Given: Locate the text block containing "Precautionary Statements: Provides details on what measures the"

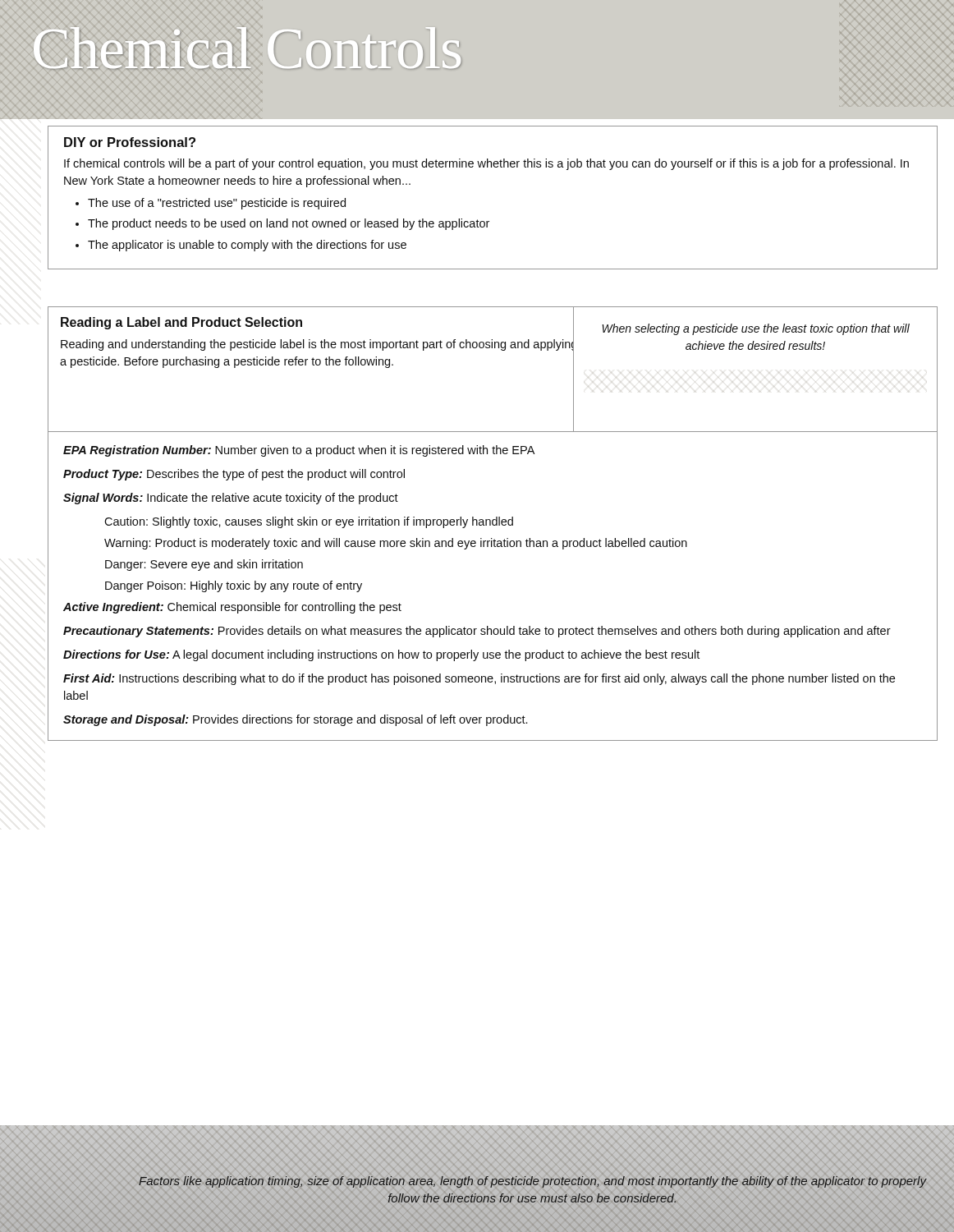Looking at the screenshot, I should (x=477, y=631).
